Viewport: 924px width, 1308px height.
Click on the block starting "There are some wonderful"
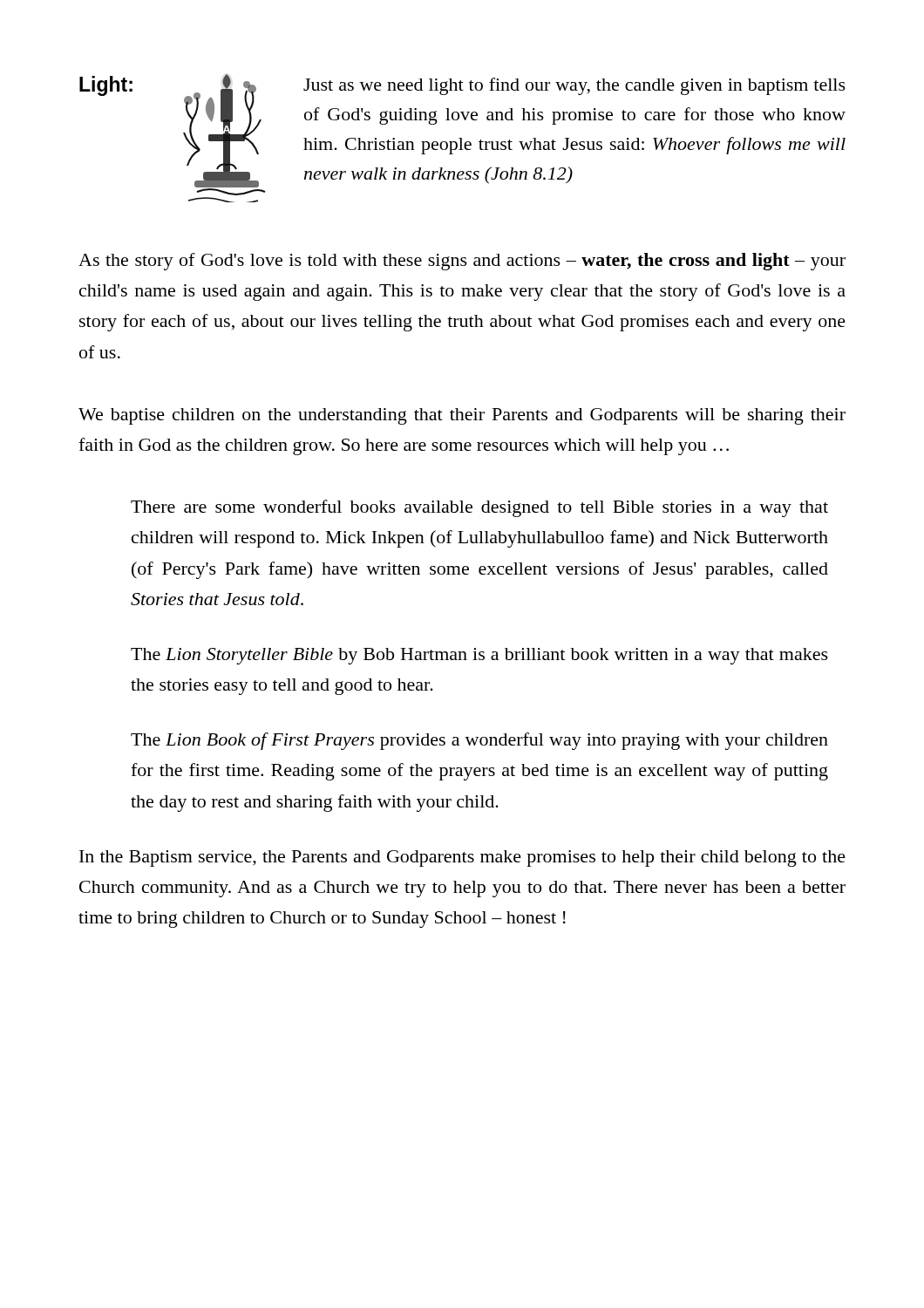(479, 552)
